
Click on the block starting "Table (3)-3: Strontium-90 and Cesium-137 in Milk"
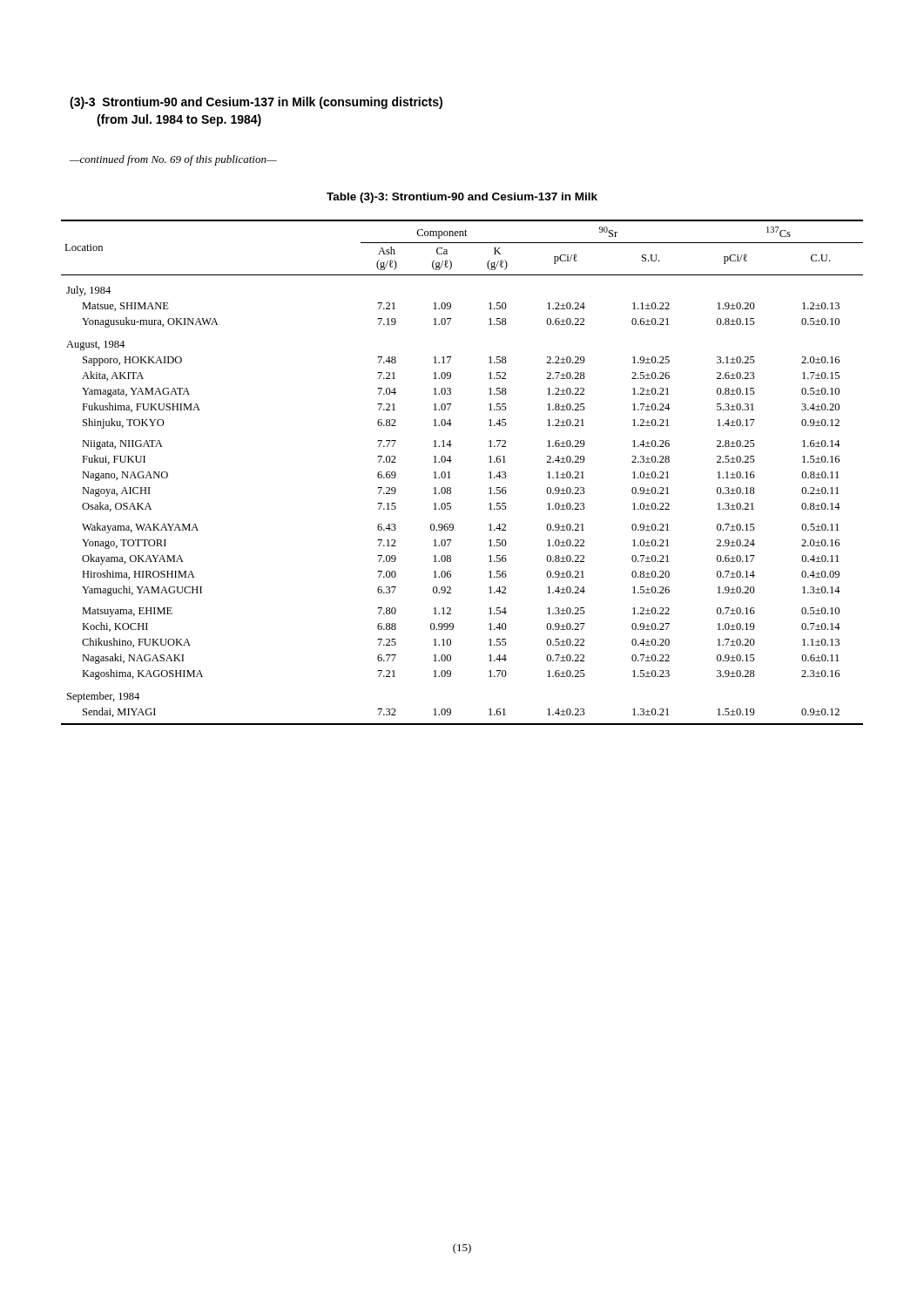click(x=462, y=196)
